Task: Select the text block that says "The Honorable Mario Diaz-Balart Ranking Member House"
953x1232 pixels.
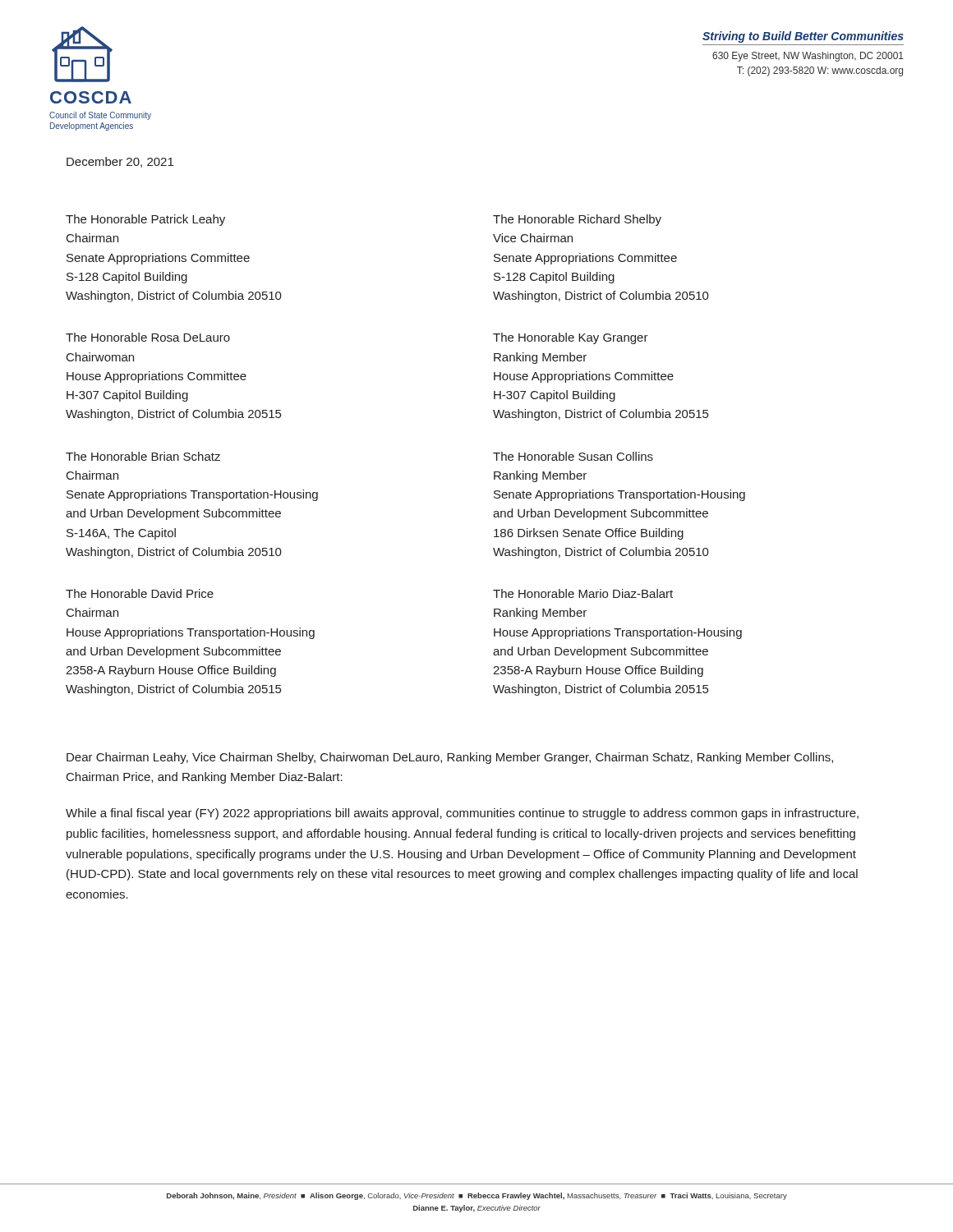Action: click(618, 641)
